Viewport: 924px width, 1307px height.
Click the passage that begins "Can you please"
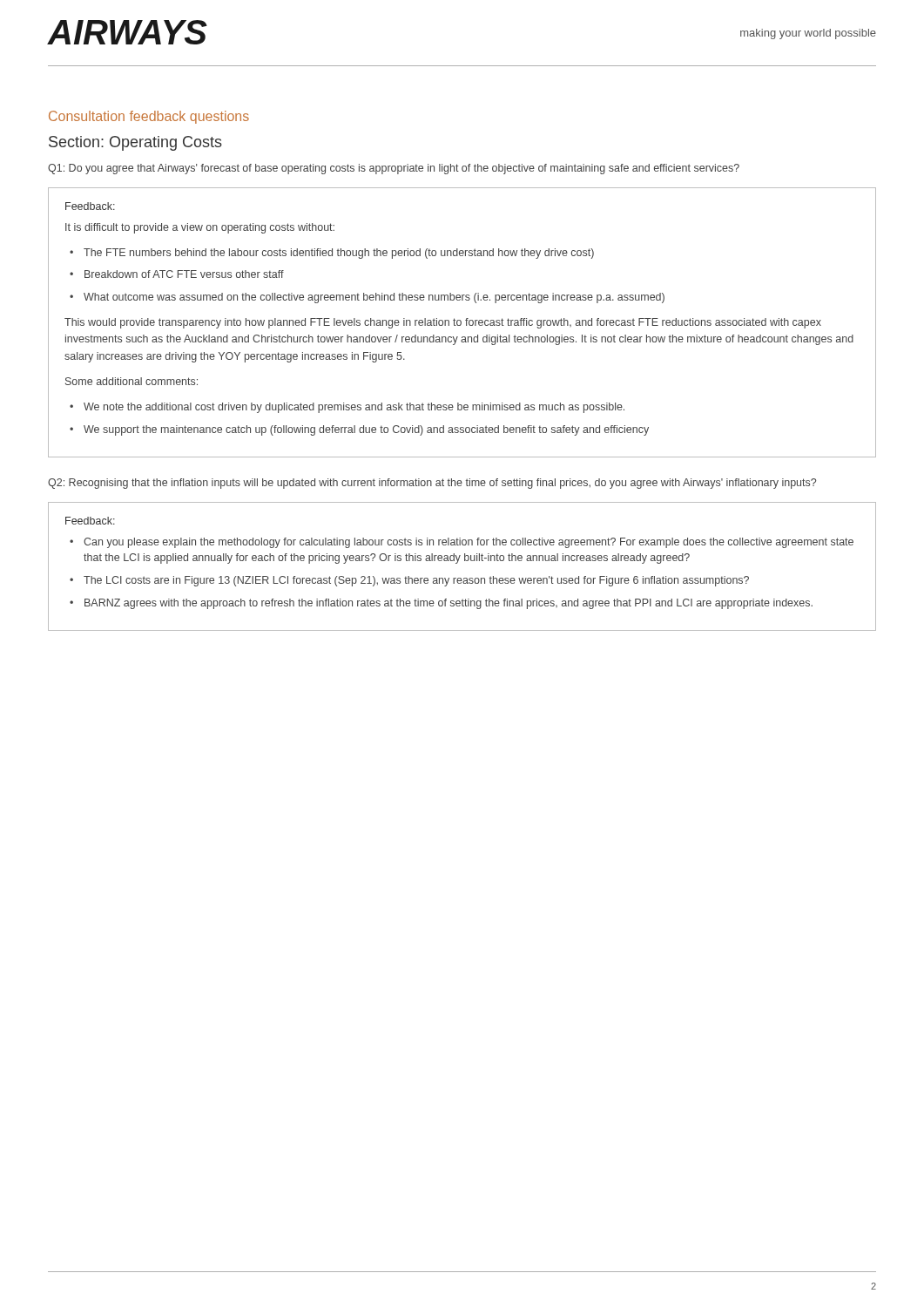point(469,550)
